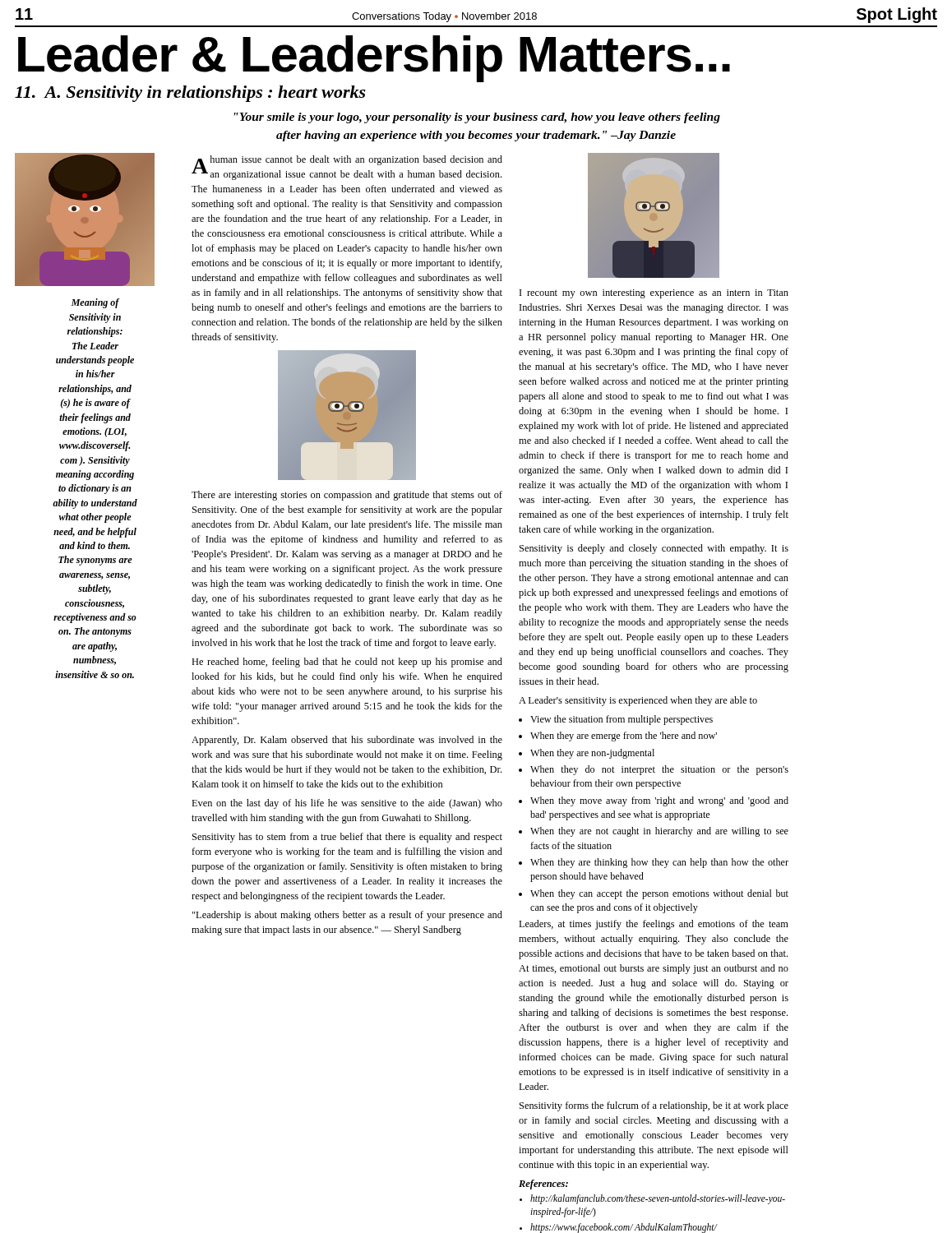Locate the list item that says "When they can accept"
The image size is (952, 1233).
pyautogui.click(x=659, y=900)
